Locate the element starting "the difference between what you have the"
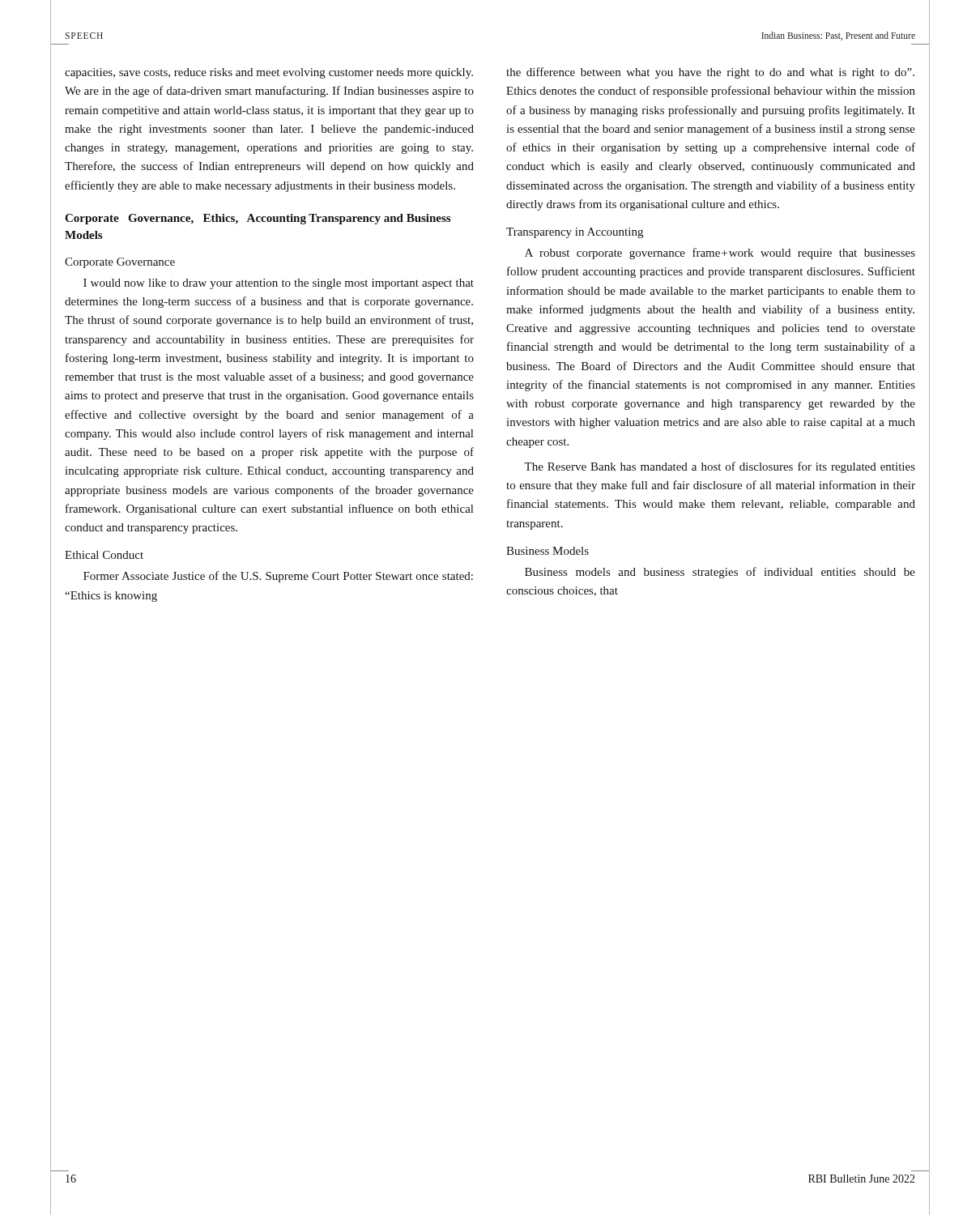 [711, 139]
